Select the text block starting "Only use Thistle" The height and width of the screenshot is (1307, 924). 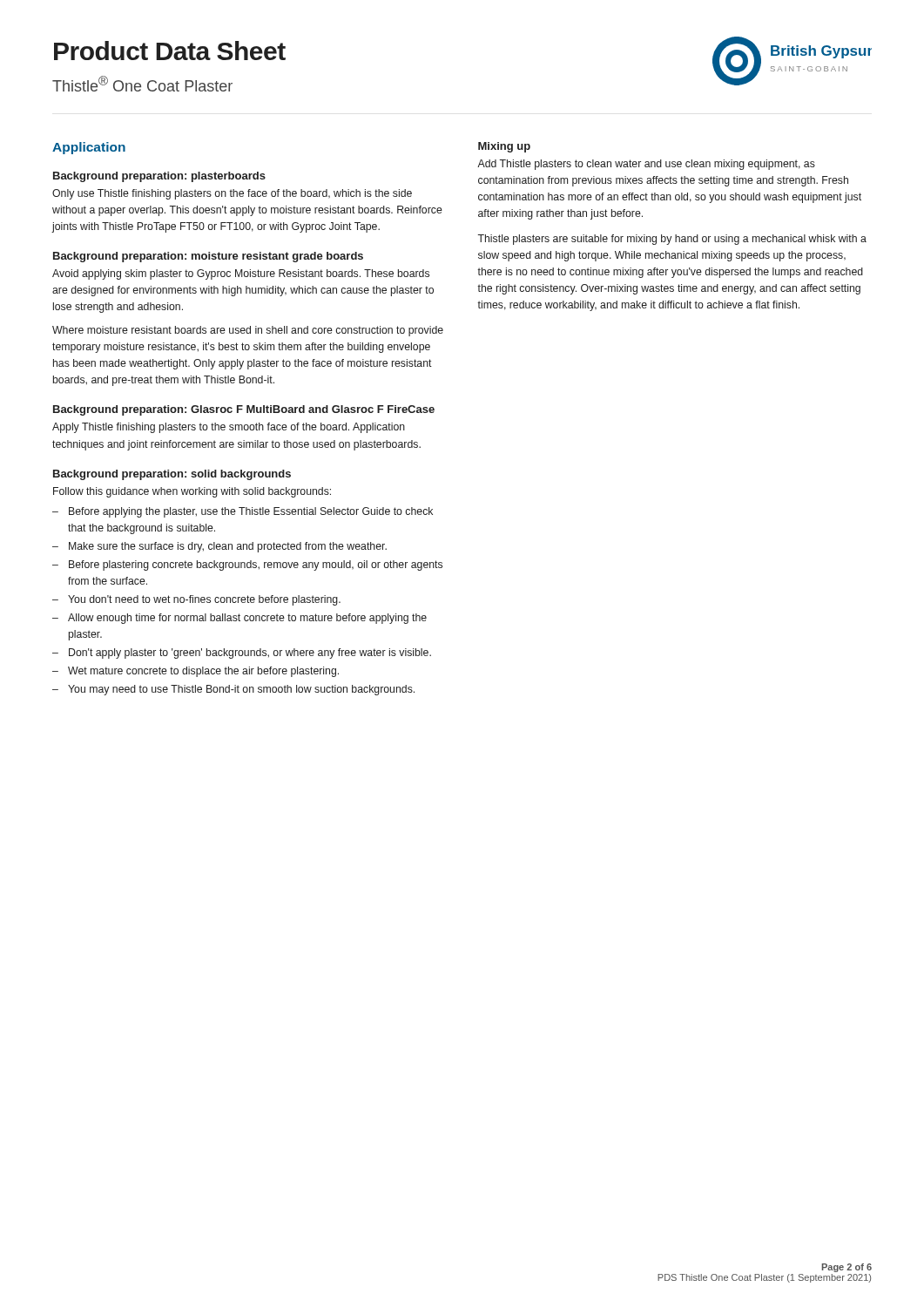click(249, 210)
